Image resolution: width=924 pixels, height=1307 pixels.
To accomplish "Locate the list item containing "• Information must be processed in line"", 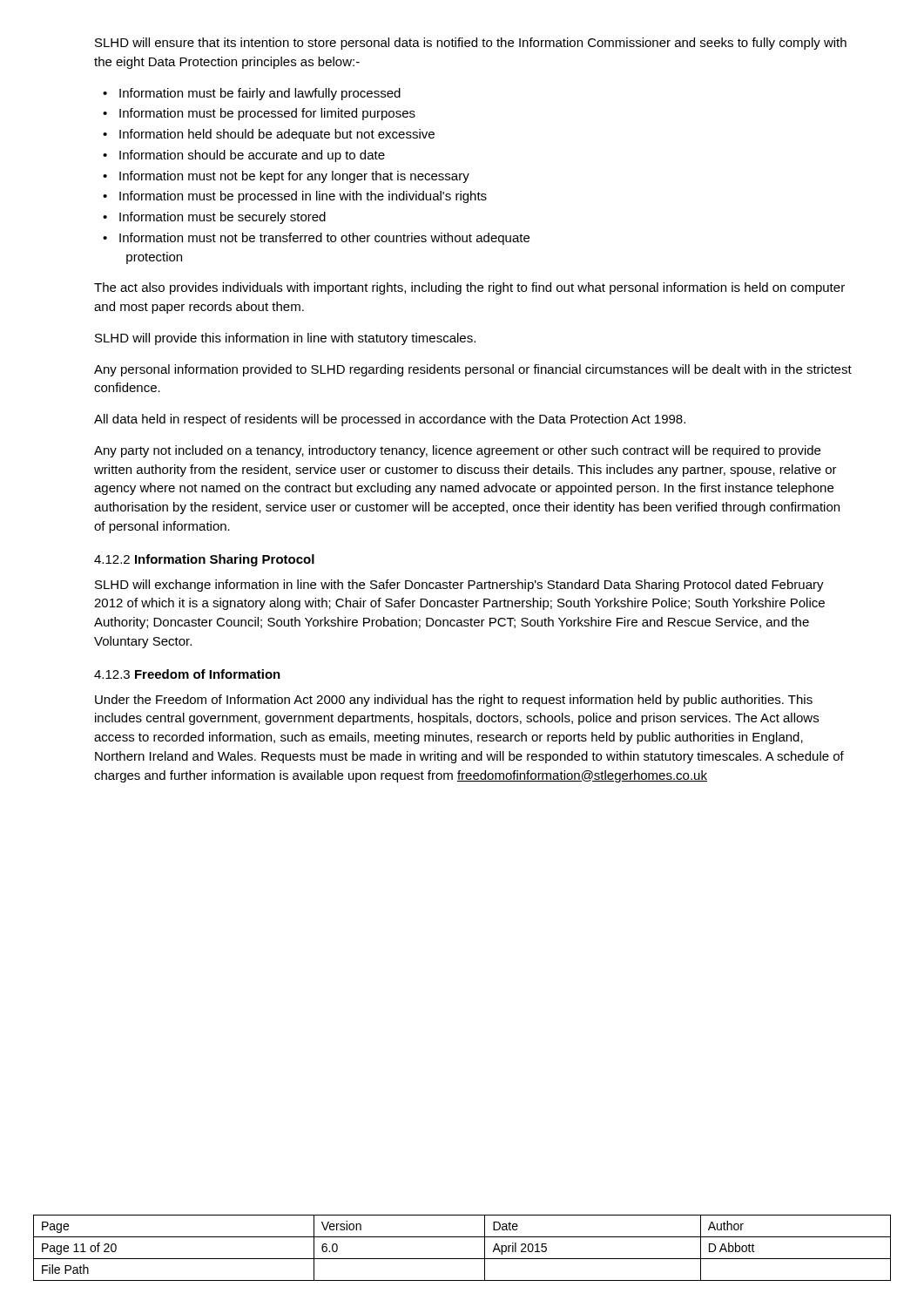I will [x=295, y=196].
